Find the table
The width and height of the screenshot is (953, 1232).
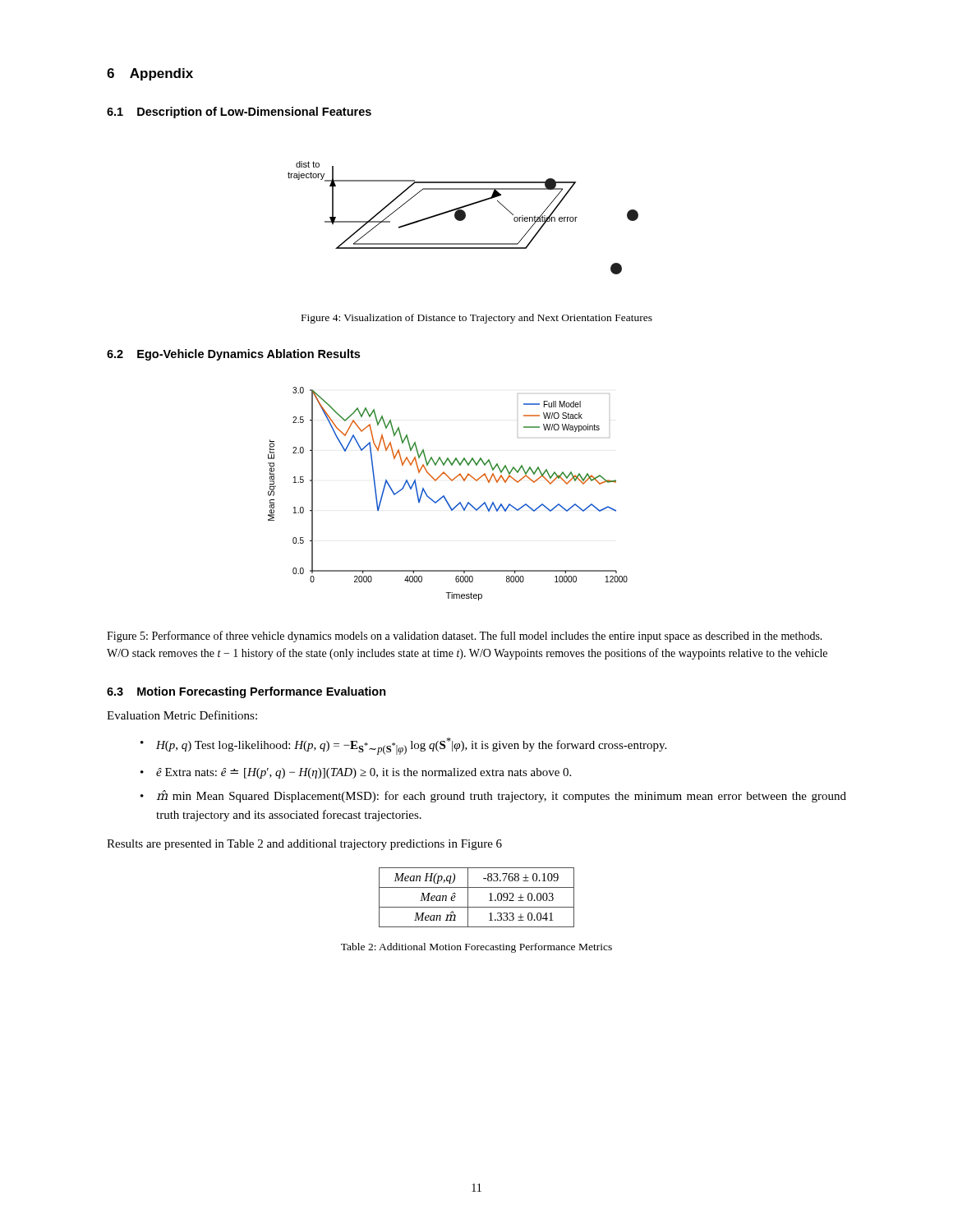coord(476,897)
